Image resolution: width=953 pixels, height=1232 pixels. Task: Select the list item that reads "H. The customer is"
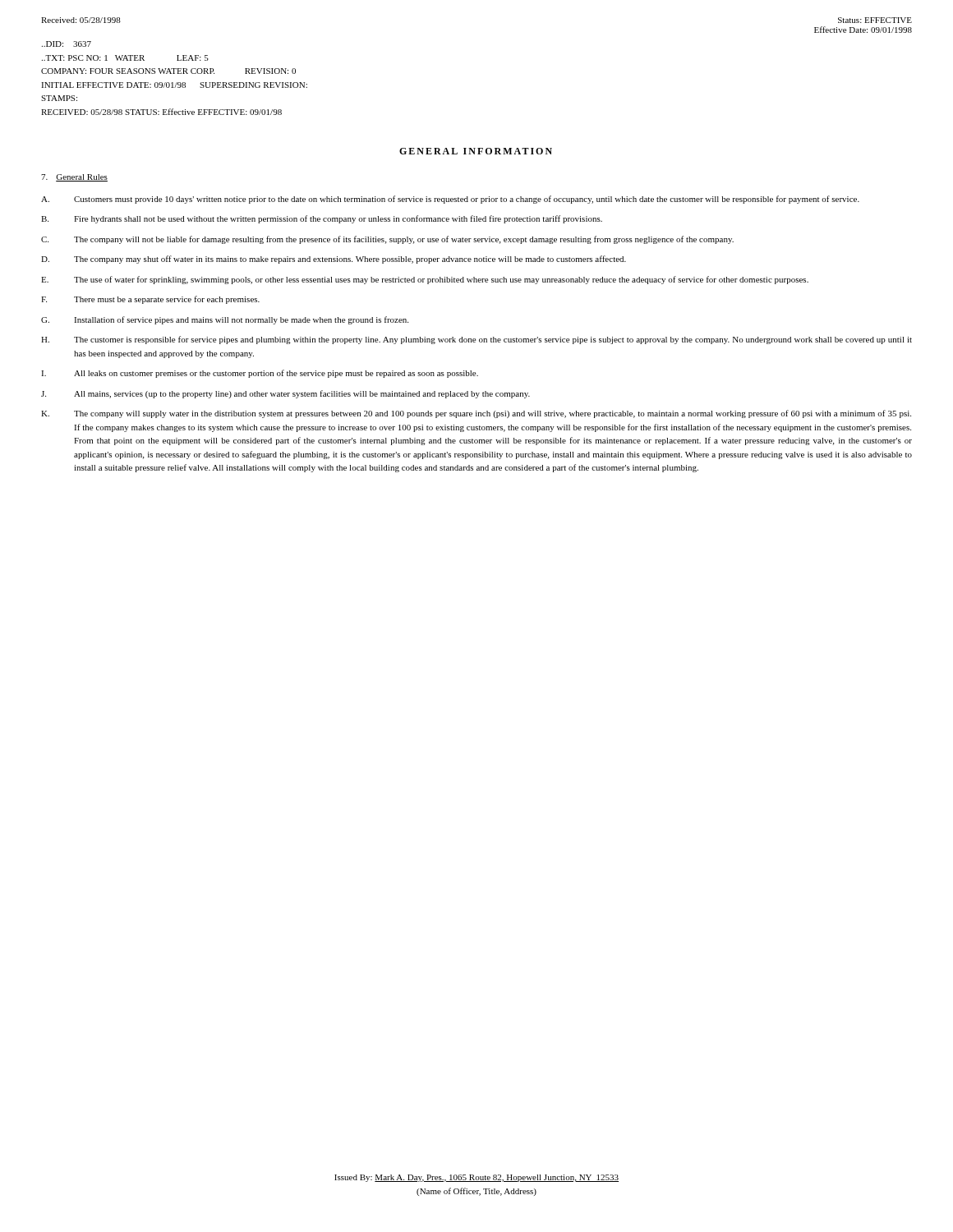tap(476, 346)
